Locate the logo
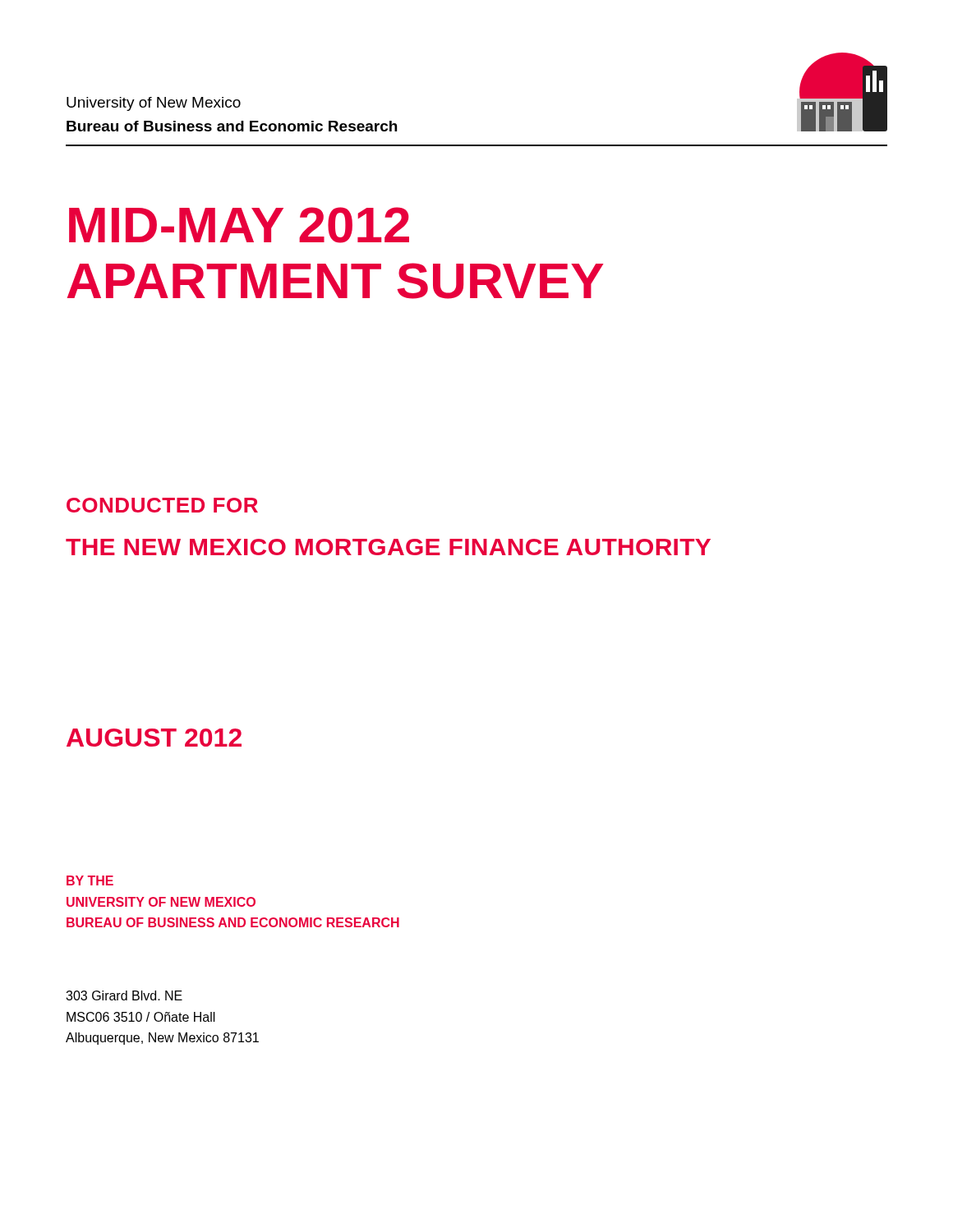Viewport: 953px width, 1232px height. tap(834, 92)
